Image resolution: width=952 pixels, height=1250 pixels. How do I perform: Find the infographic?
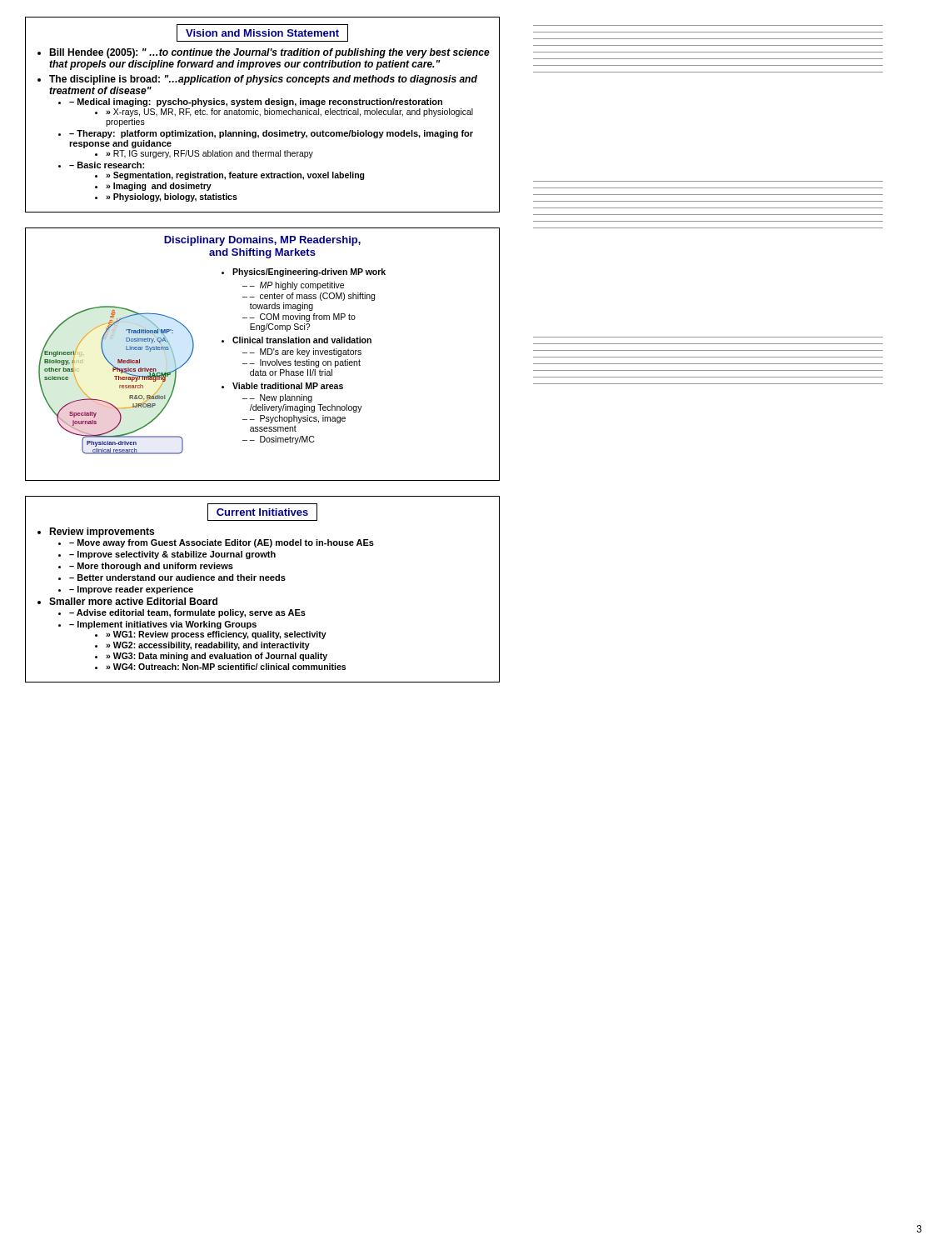point(262,354)
